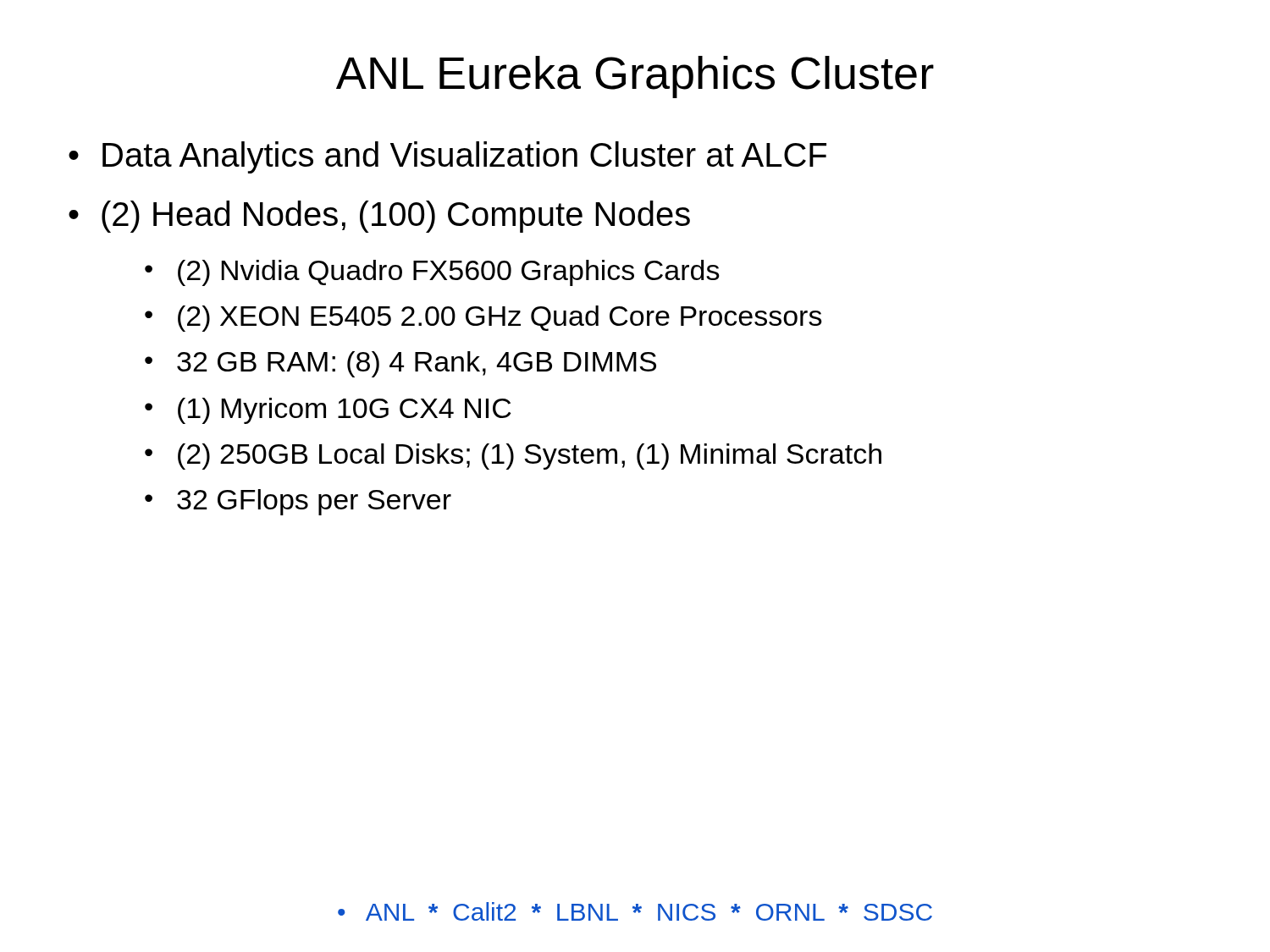Navigate to the text starting "• (2) 250GB Local Disks; (1) System,"
1270x952 pixels.
tap(514, 453)
